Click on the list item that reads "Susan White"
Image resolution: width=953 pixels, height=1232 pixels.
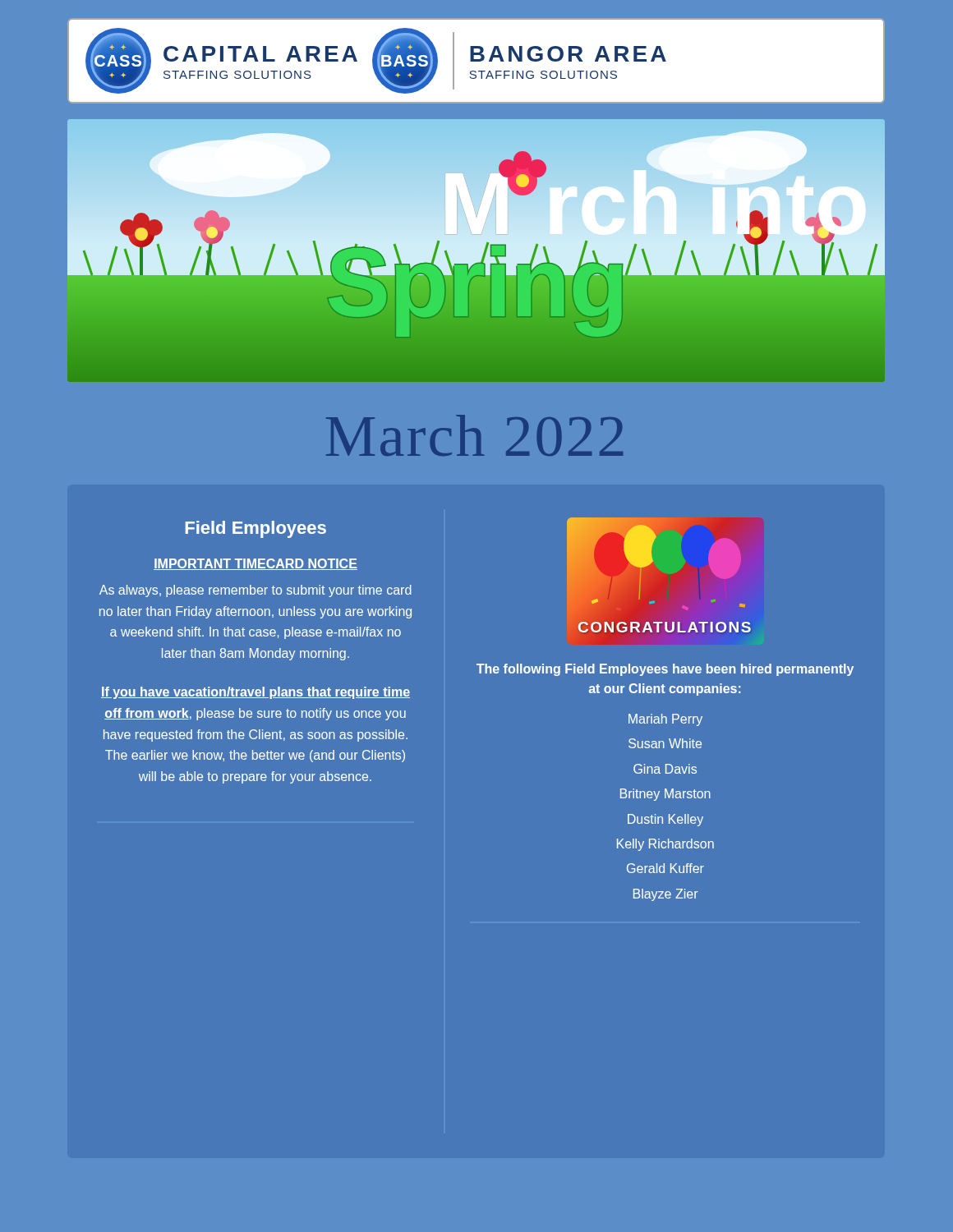(x=665, y=744)
